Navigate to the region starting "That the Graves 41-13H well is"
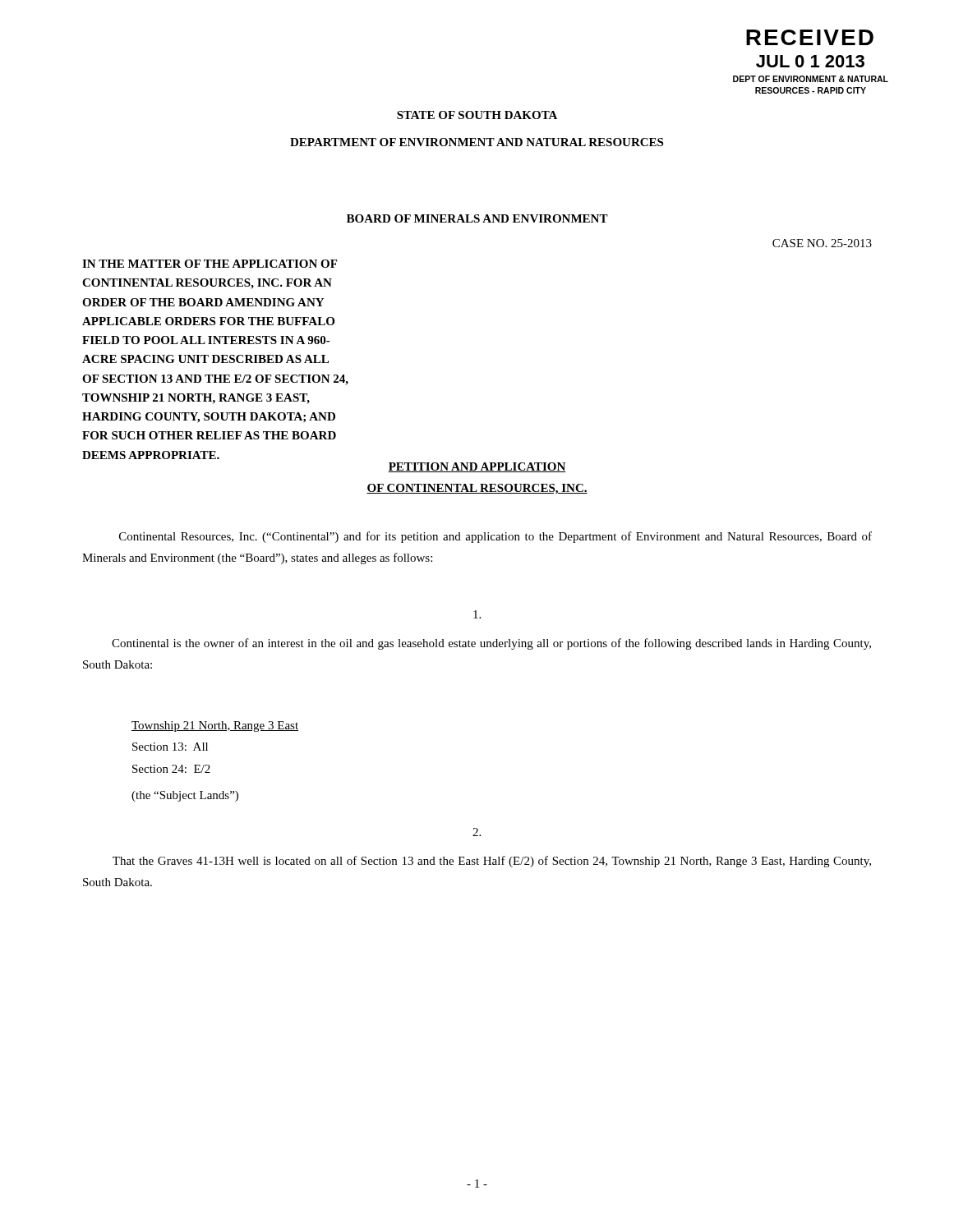This screenshot has width=954, height=1232. point(477,872)
